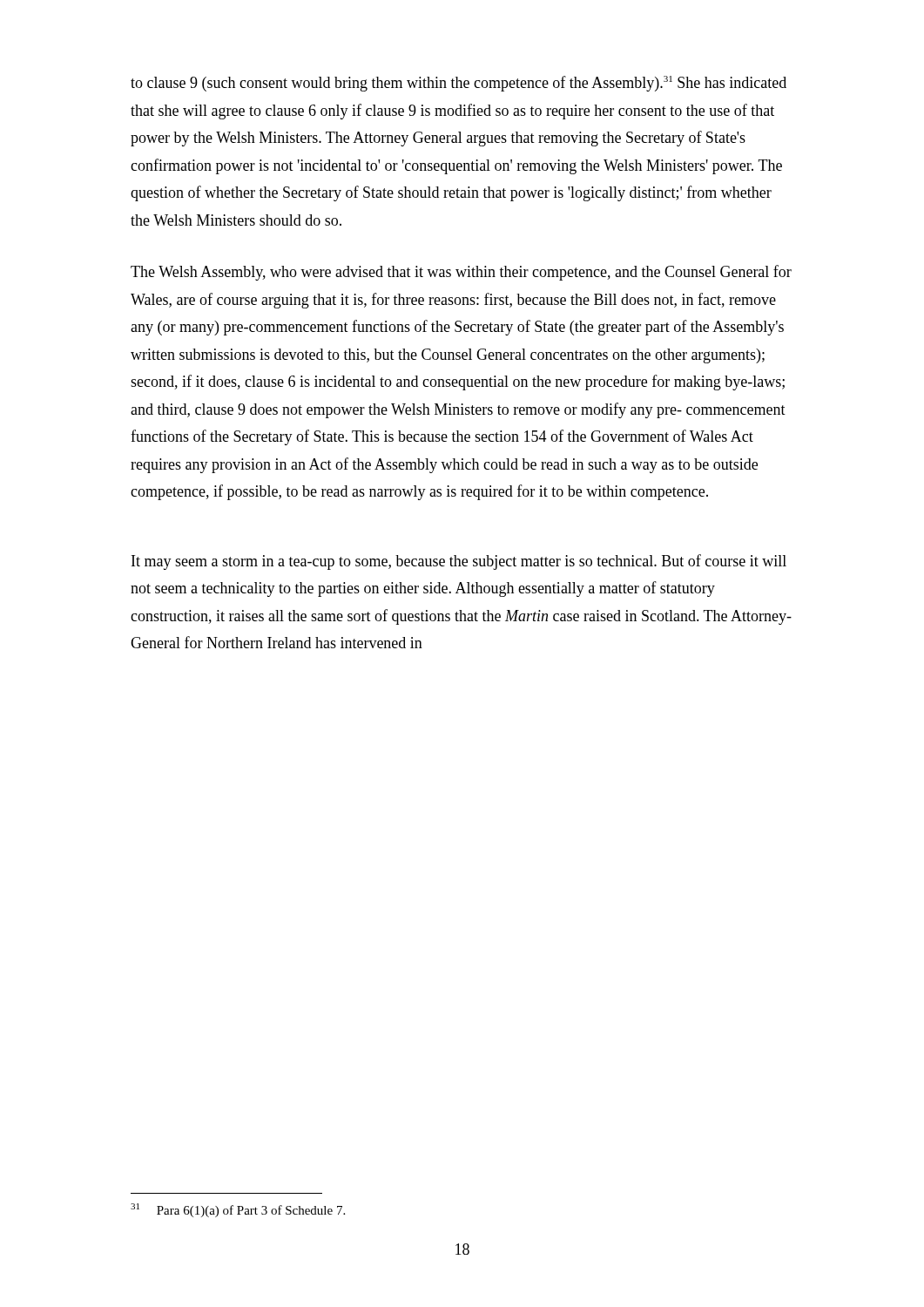Locate the block of text that opens with "to clause 9 (such"
The width and height of the screenshot is (924, 1307).
click(x=462, y=152)
